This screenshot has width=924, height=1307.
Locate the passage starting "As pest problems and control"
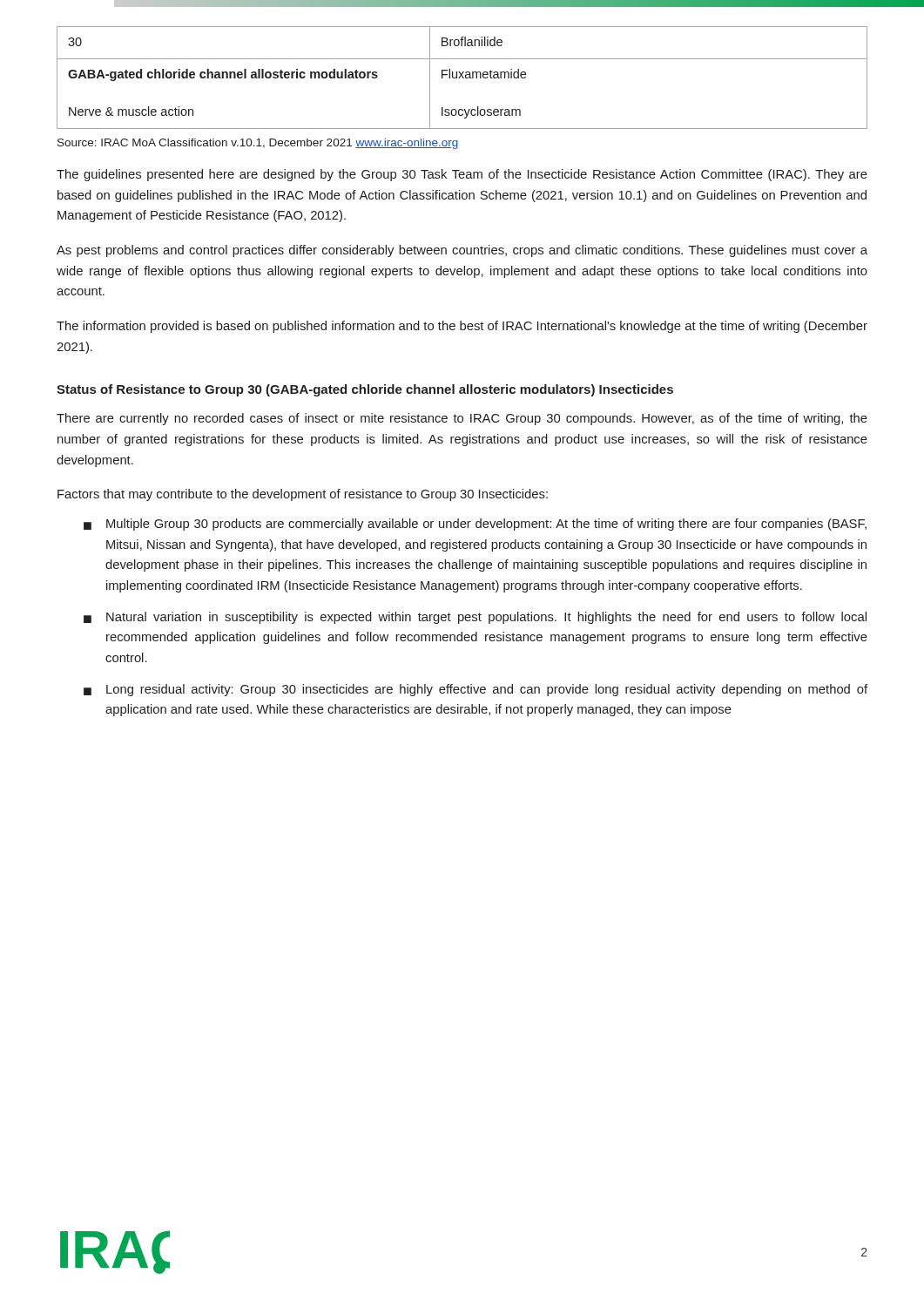click(x=462, y=271)
